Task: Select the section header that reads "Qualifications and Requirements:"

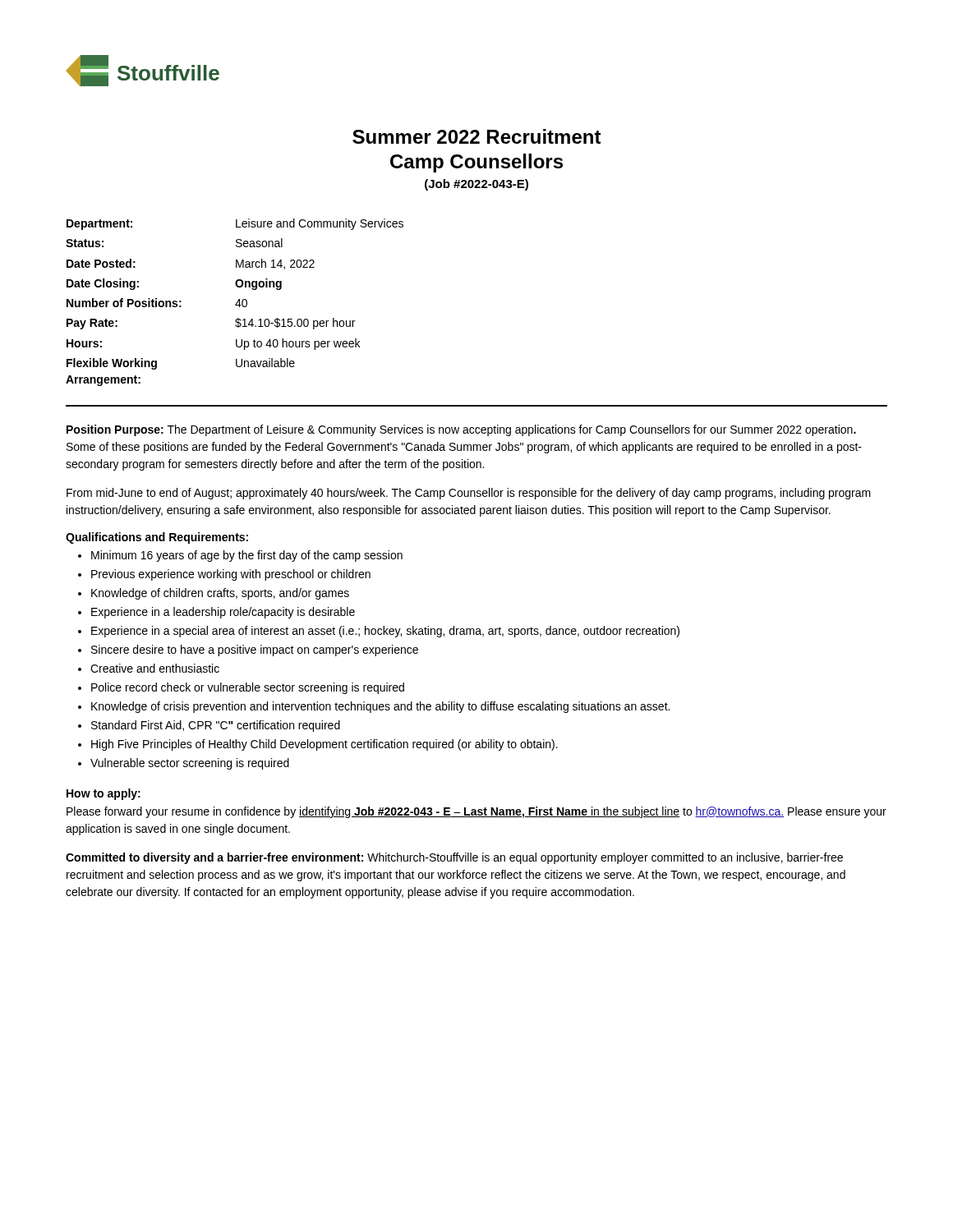Action: click(x=157, y=537)
